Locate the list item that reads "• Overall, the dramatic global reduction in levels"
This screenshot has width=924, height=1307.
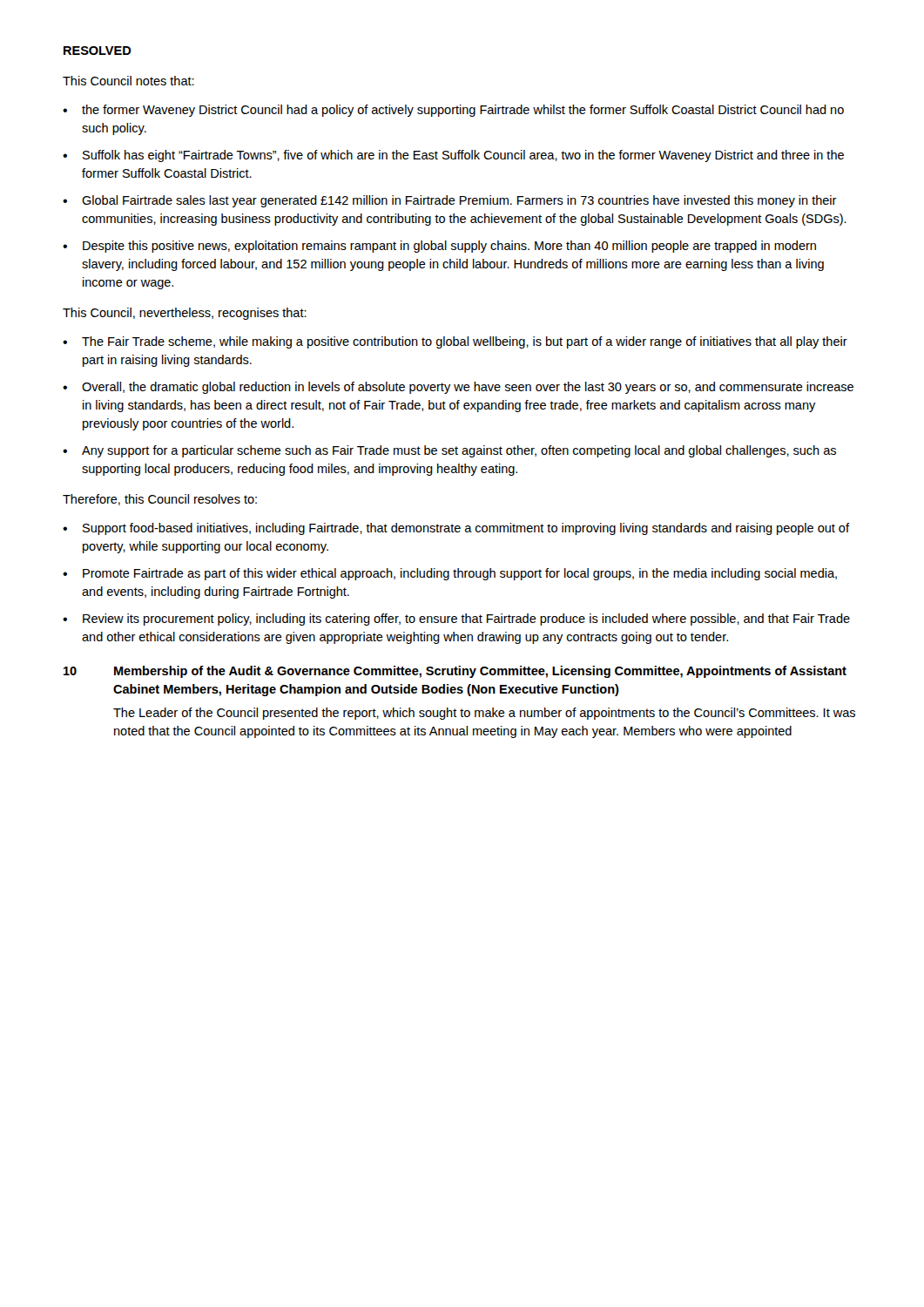click(x=462, y=406)
